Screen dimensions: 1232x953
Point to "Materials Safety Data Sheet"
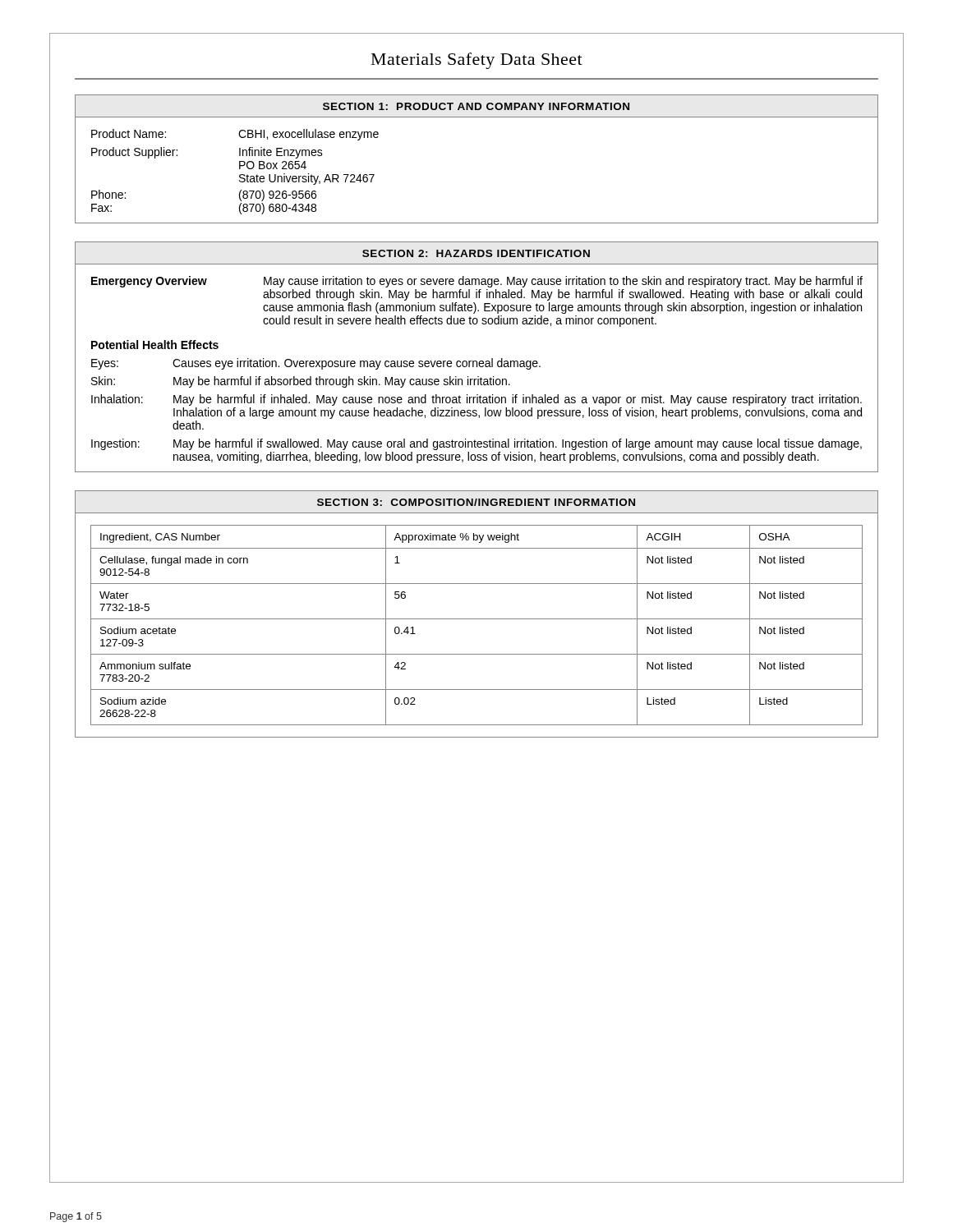476,59
